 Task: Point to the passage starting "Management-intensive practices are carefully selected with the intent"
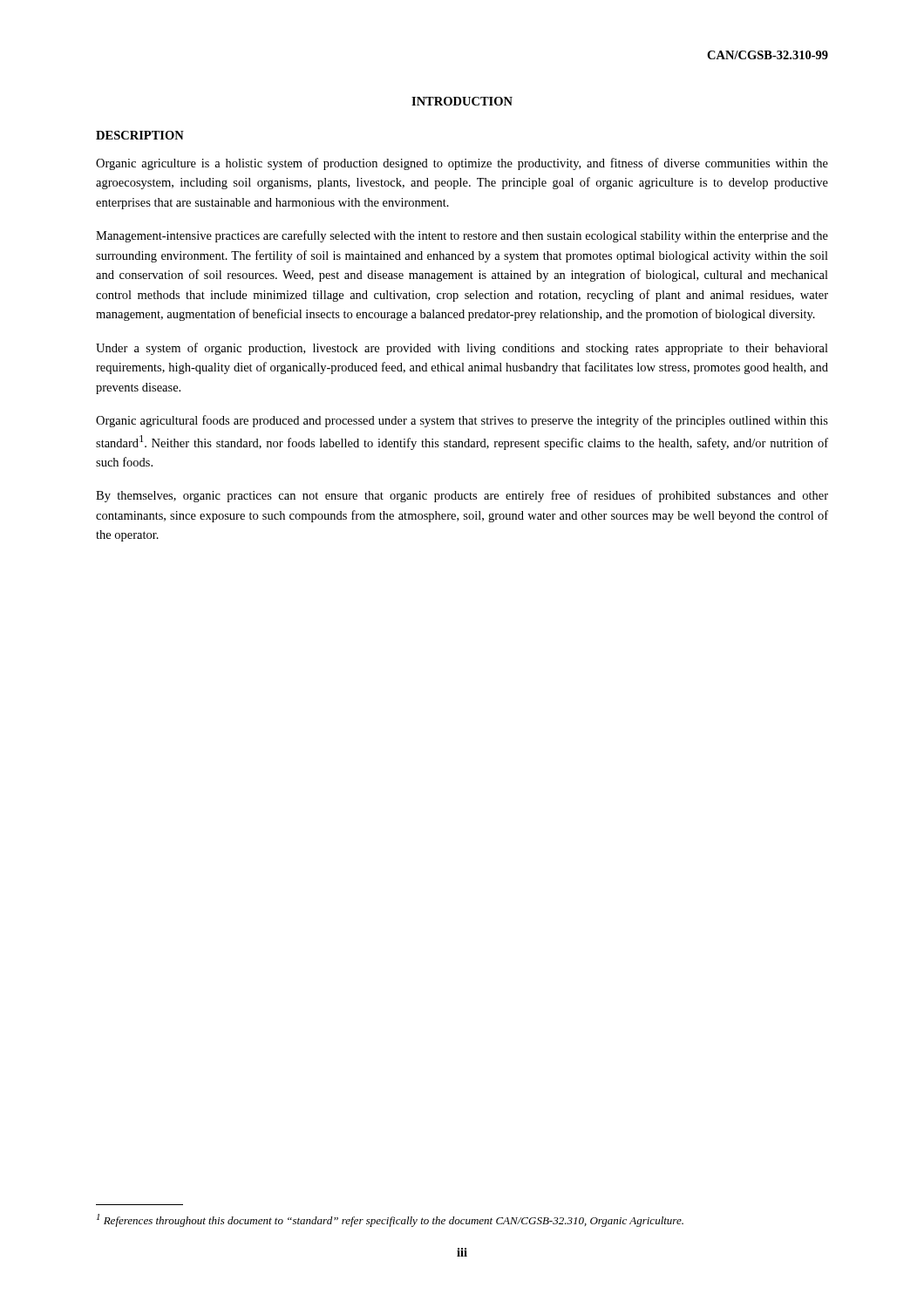pos(462,275)
